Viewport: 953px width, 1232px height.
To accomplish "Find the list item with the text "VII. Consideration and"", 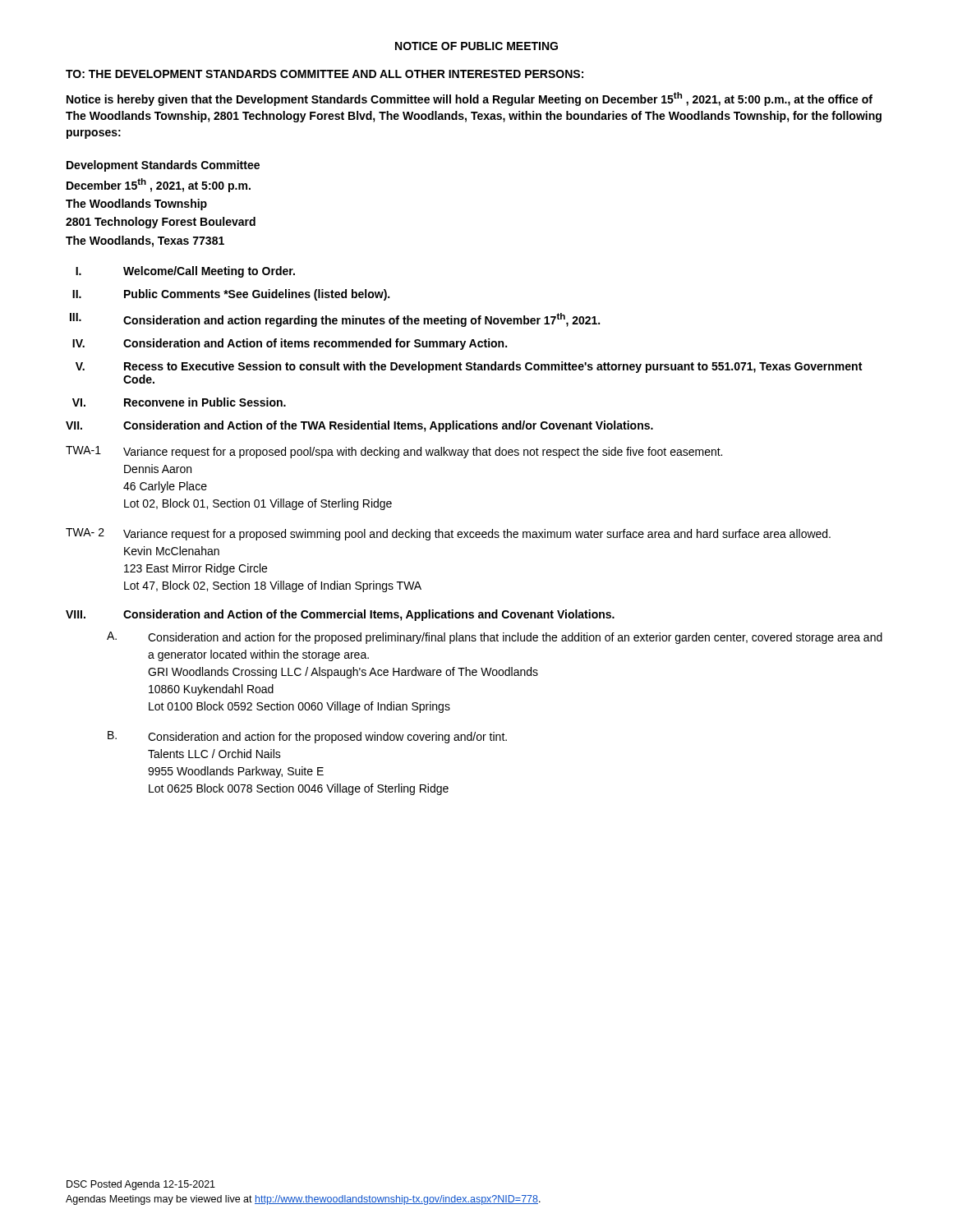I will (476, 425).
